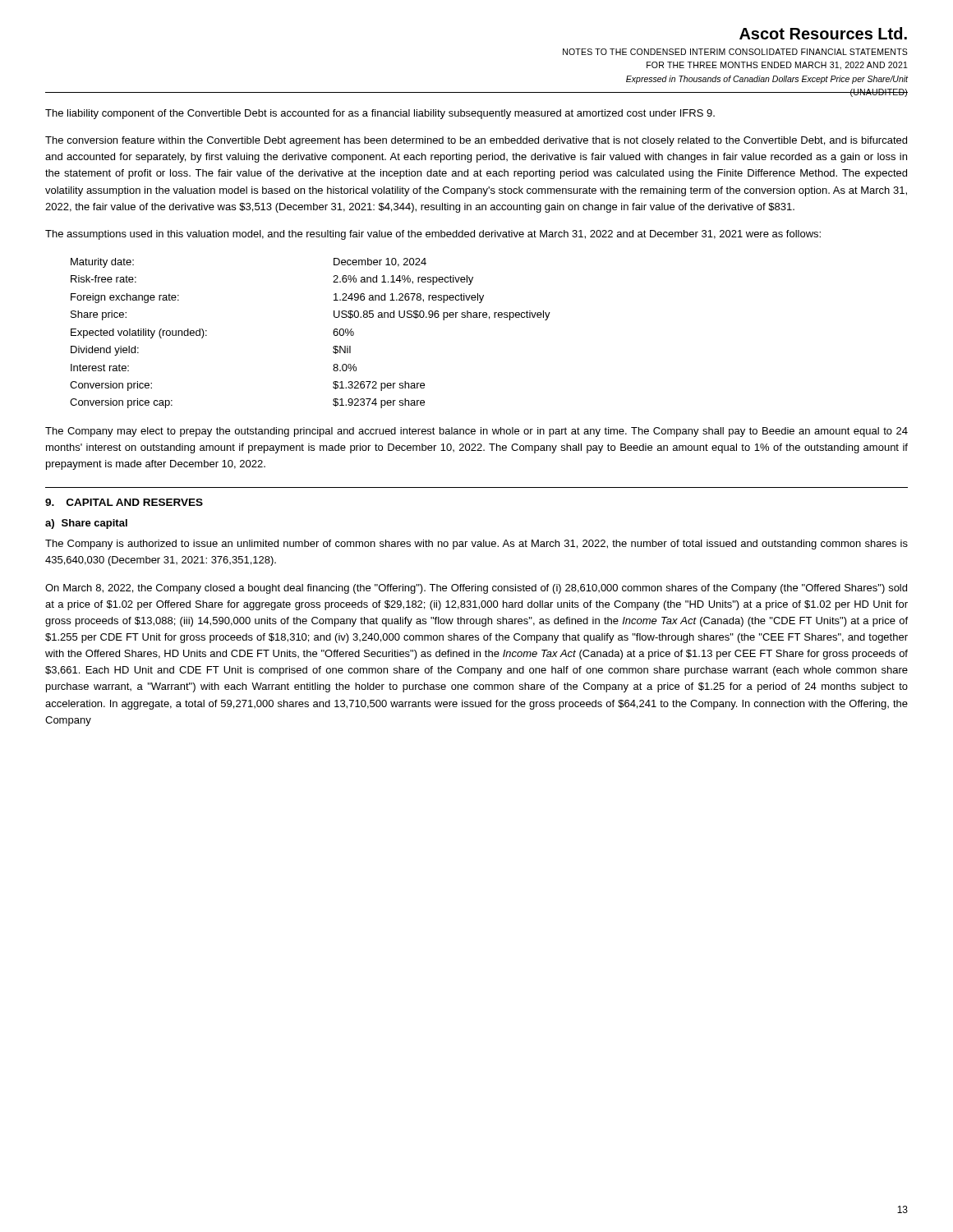Locate the text block with the text "On March 8, 2022, the Company closed"
The height and width of the screenshot is (1232, 953).
coord(476,654)
